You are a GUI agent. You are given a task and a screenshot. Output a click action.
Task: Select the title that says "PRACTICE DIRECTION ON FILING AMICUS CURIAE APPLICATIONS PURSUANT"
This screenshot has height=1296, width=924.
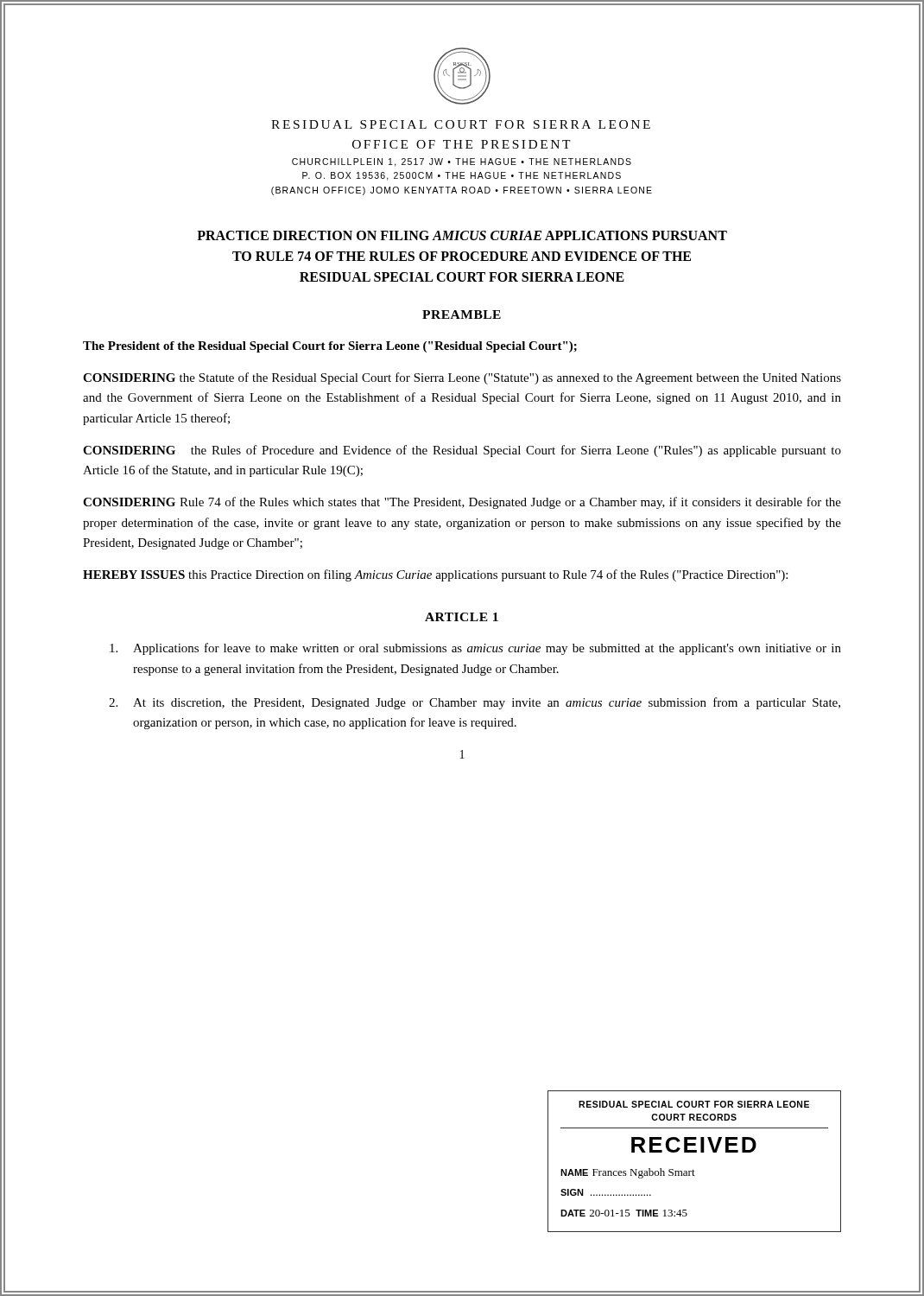point(462,256)
